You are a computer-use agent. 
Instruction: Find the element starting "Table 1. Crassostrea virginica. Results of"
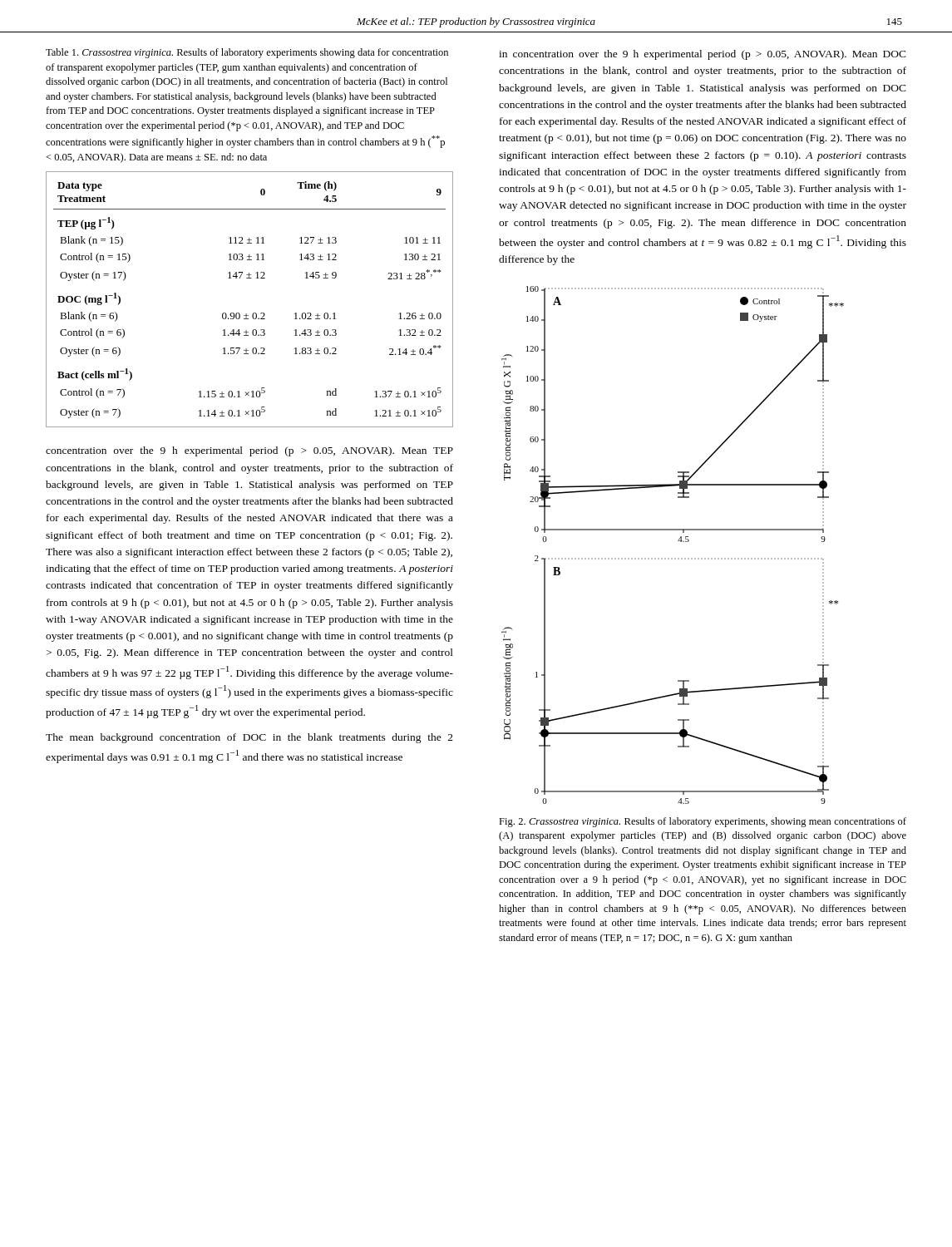coord(247,105)
